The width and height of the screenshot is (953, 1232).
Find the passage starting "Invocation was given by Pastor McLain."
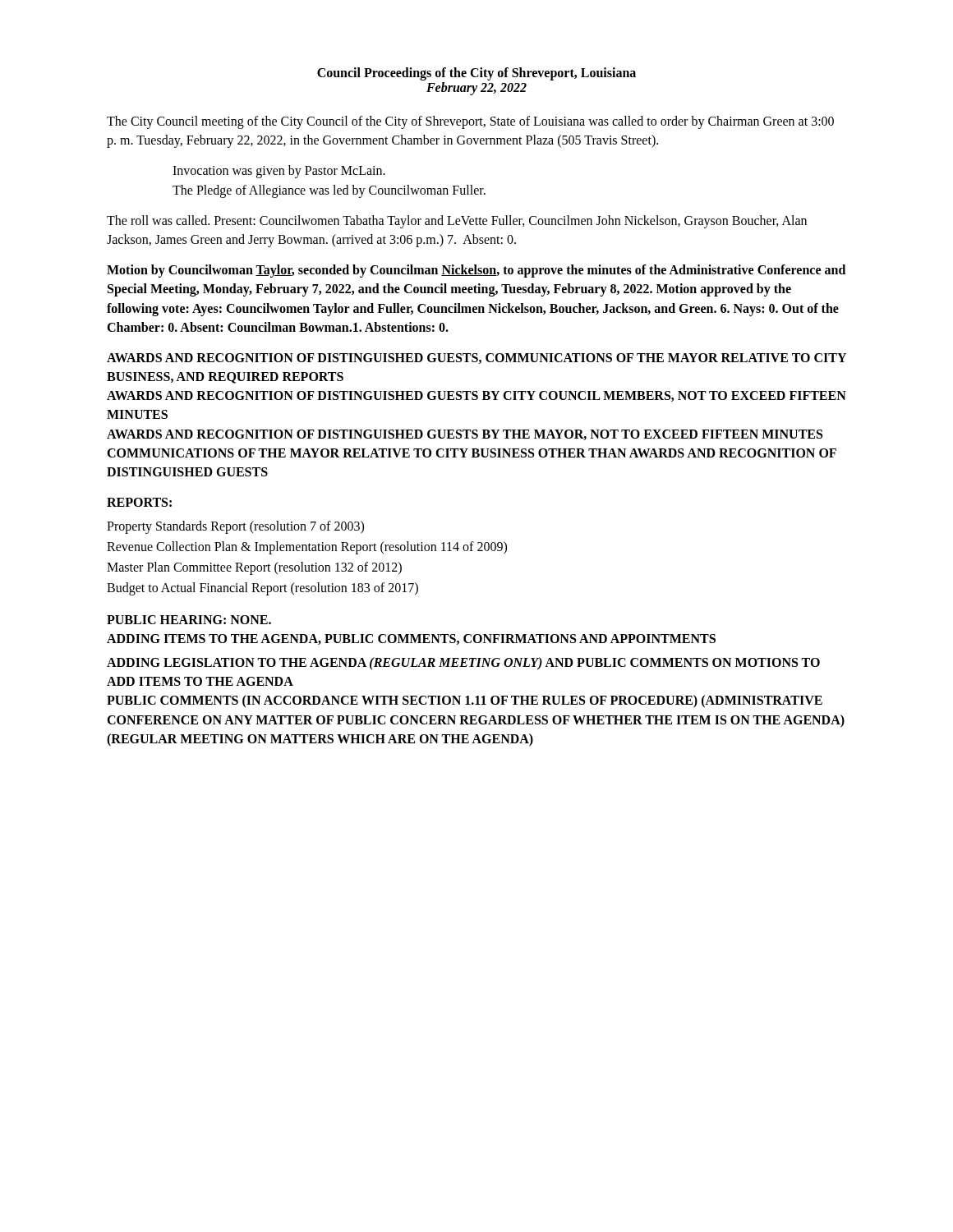(279, 172)
